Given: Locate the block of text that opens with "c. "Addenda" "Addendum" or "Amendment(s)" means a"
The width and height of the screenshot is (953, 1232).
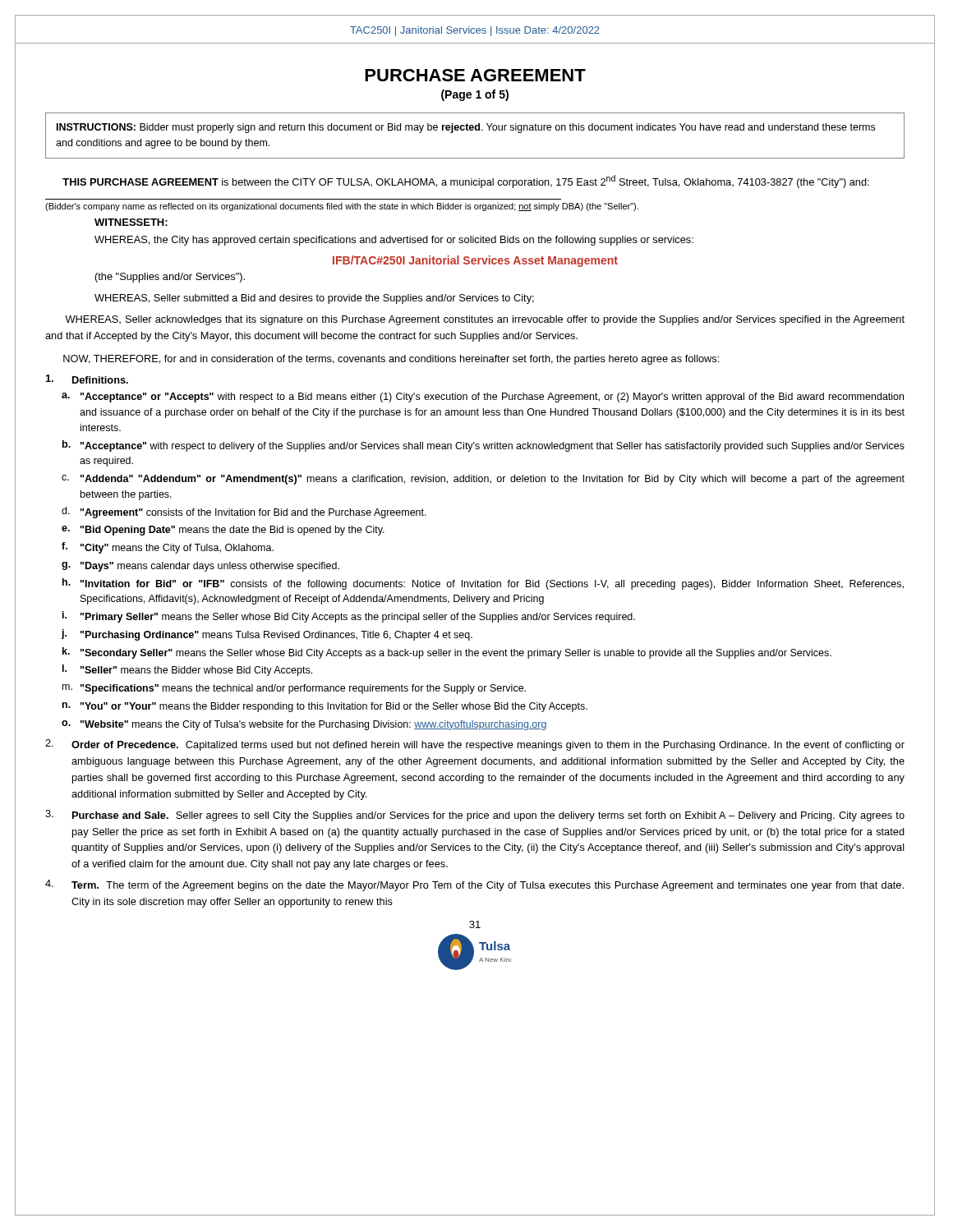Looking at the screenshot, I should [x=483, y=487].
